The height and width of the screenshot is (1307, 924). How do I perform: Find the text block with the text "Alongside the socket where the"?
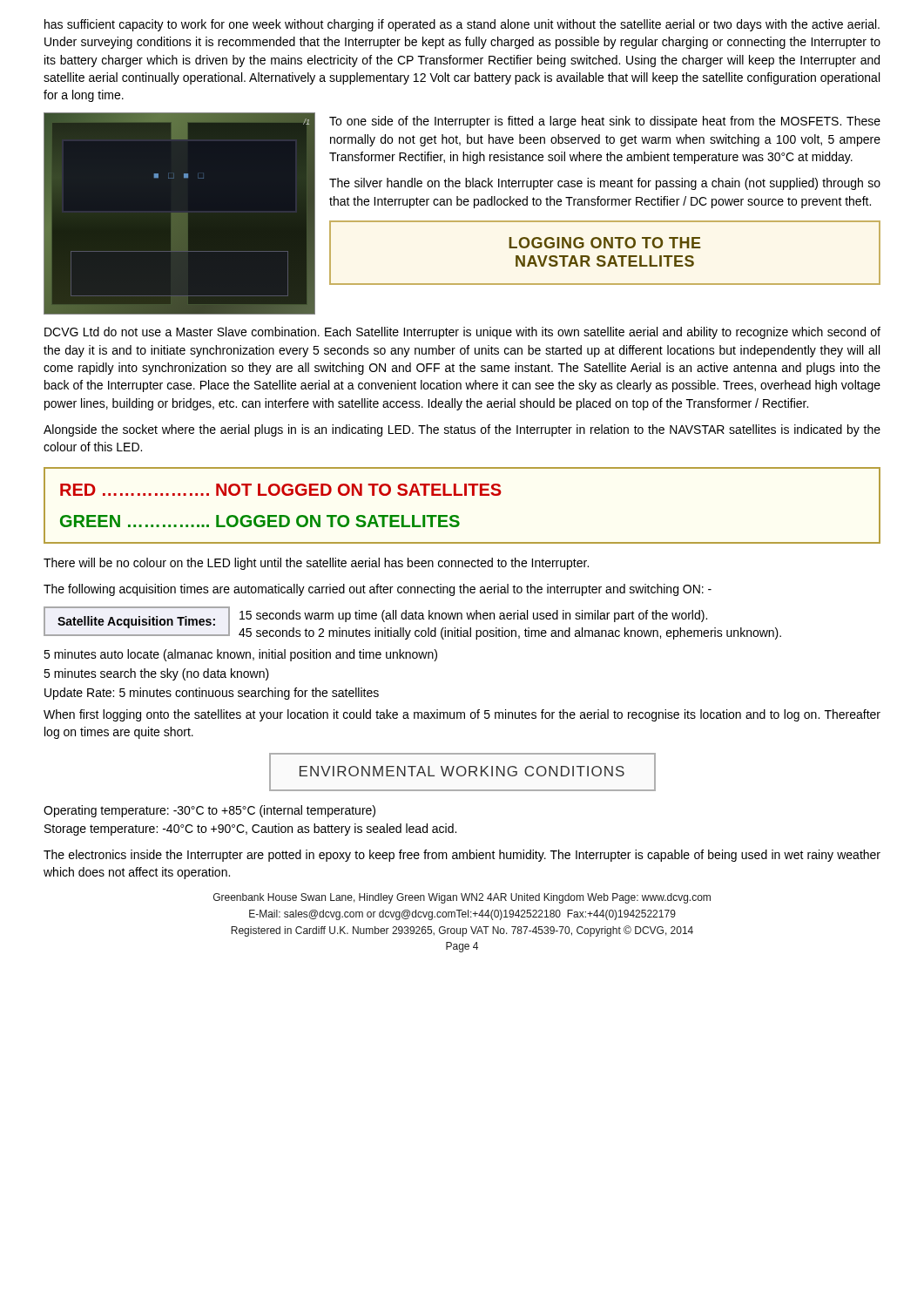[462, 438]
